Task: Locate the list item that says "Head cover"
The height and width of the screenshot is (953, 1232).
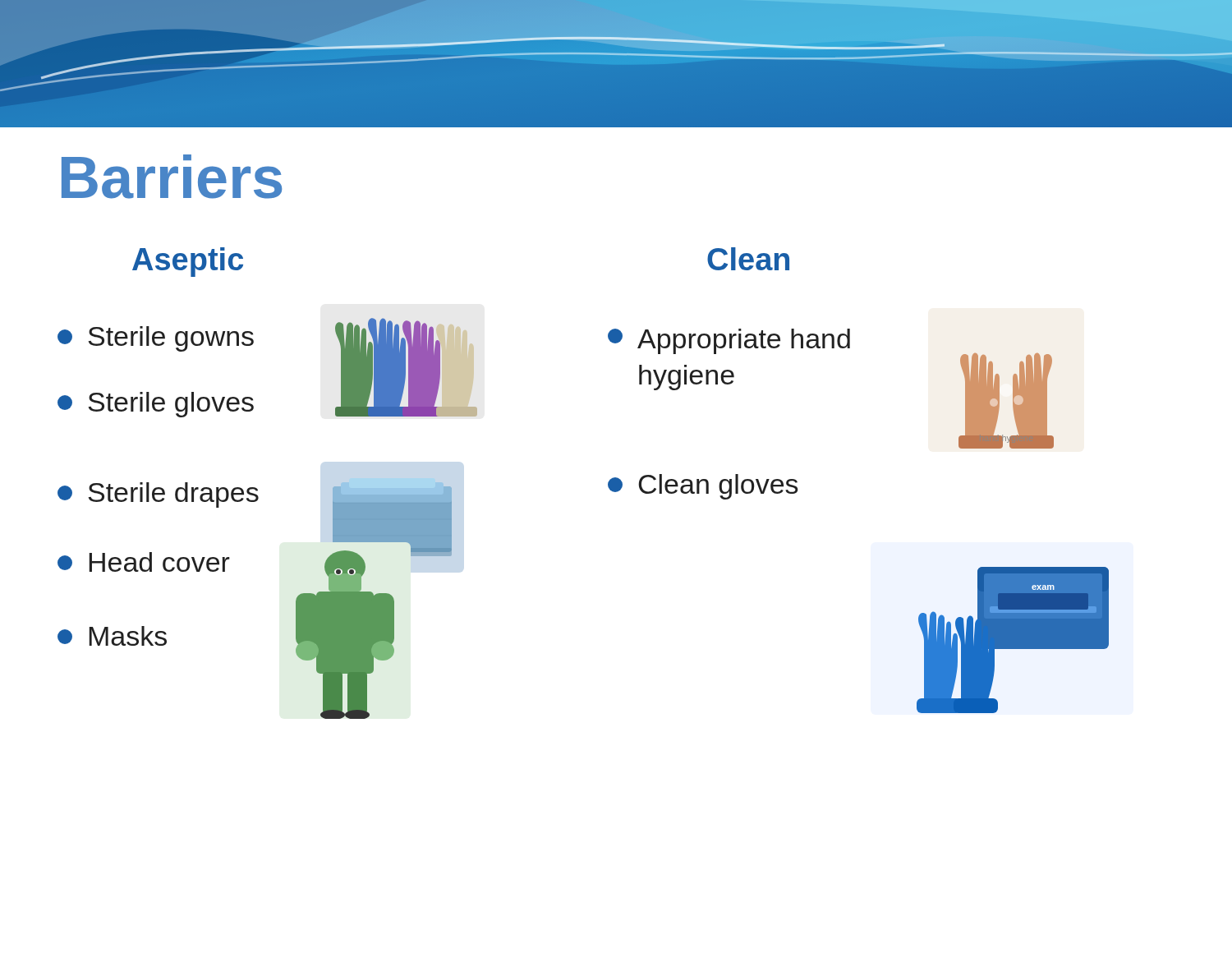Action: (144, 562)
